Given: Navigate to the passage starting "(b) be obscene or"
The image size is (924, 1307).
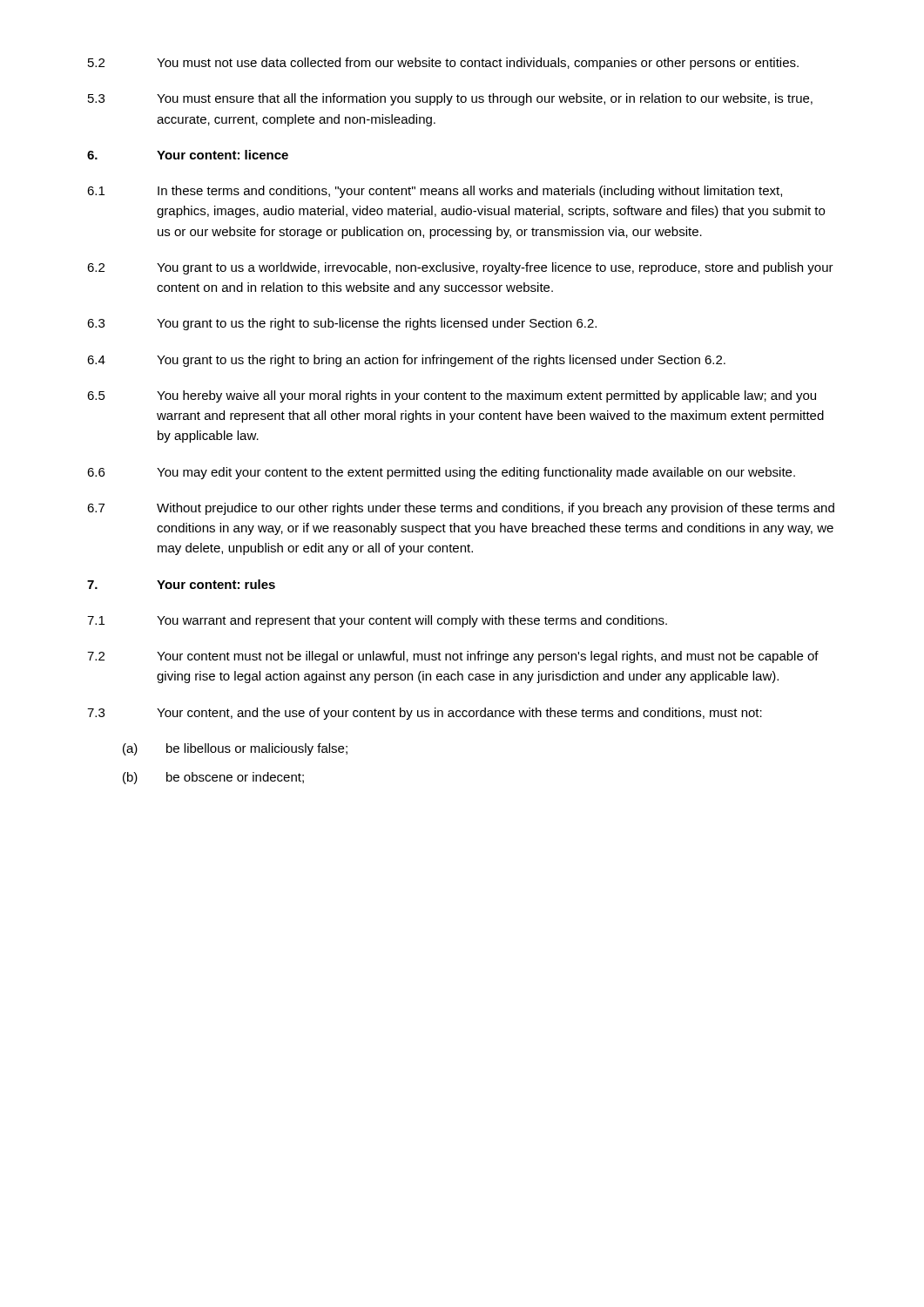Looking at the screenshot, I should (213, 778).
